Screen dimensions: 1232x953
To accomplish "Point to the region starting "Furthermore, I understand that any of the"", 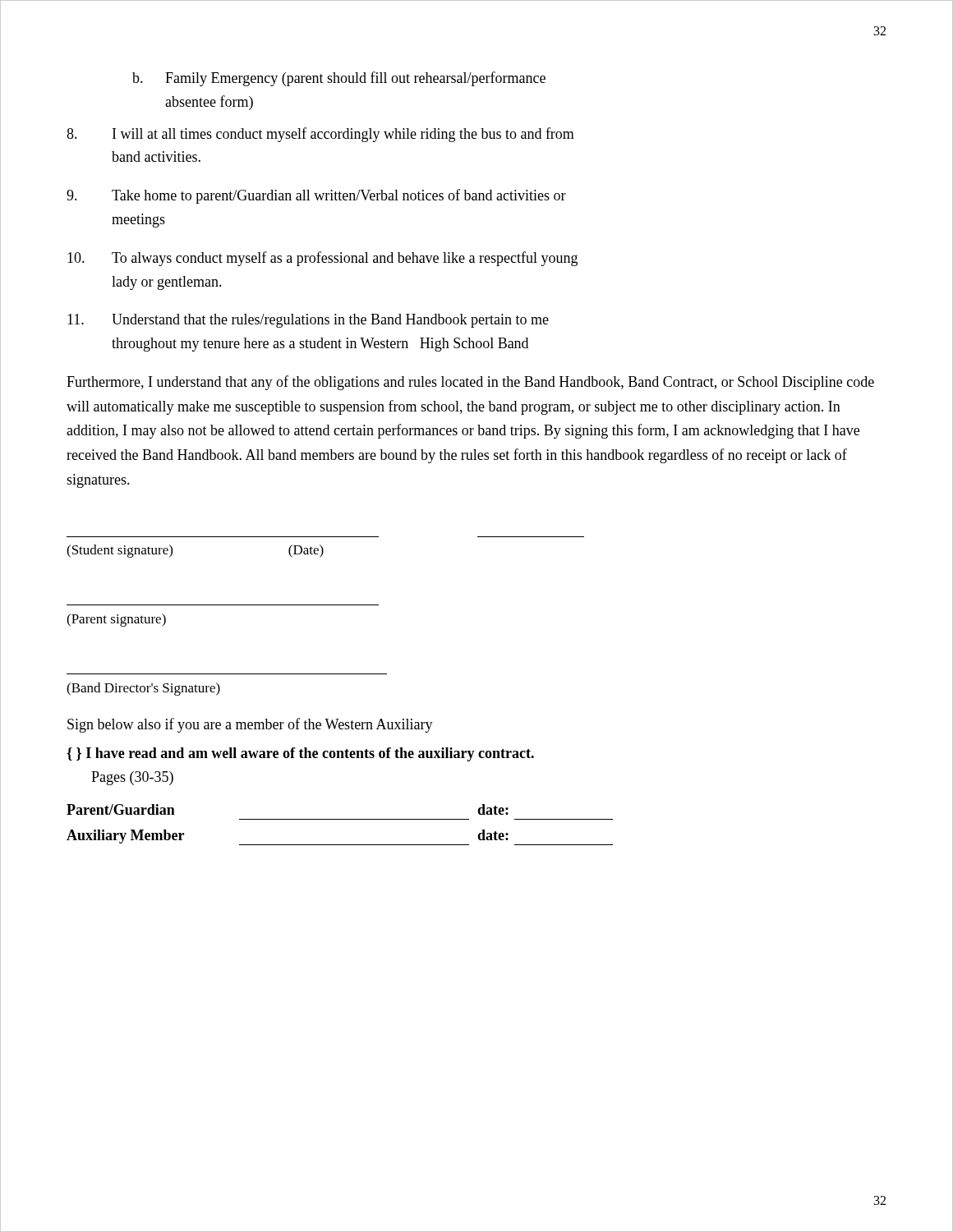I will pyautogui.click(x=470, y=431).
